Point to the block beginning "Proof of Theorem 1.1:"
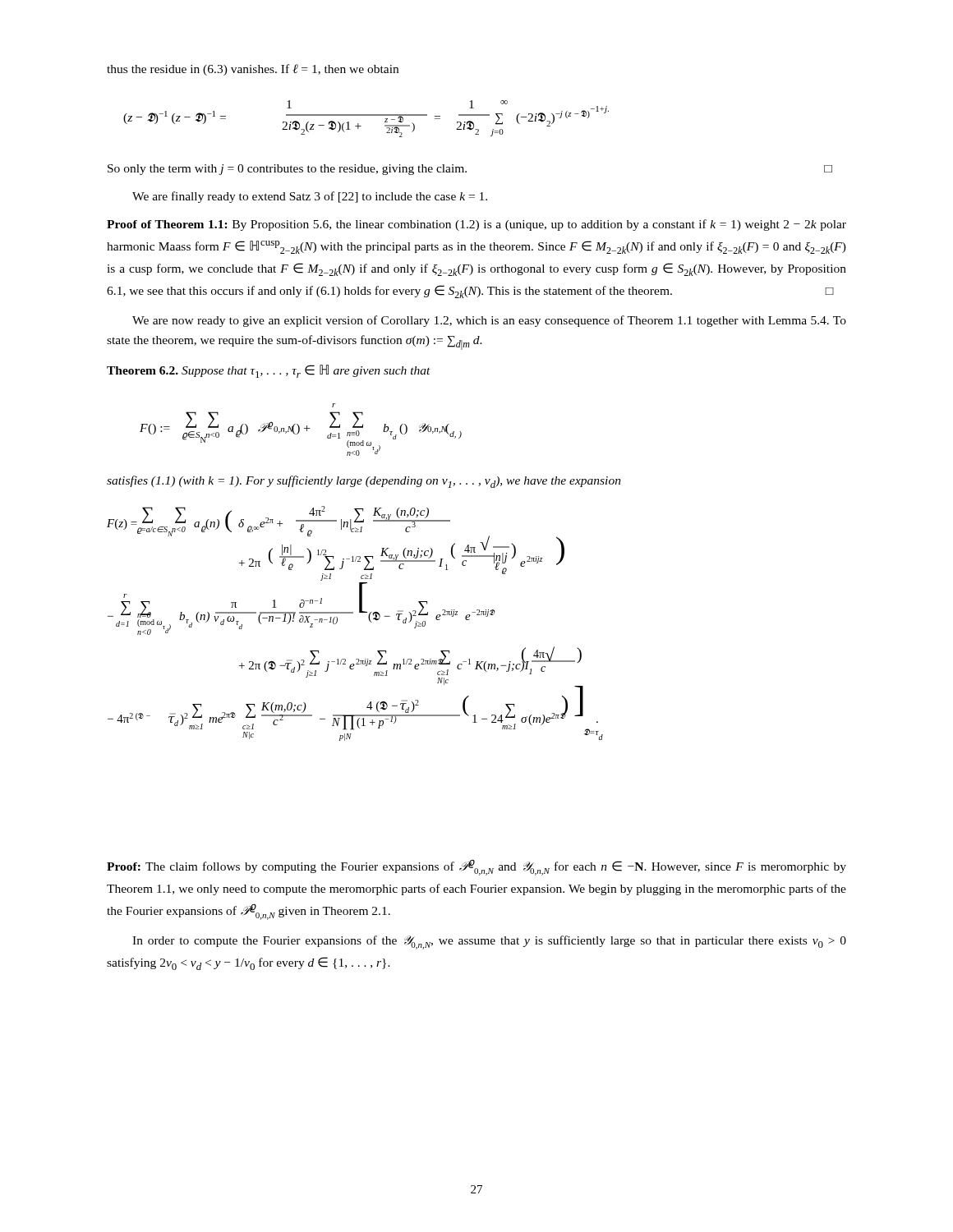953x1232 pixels. tap(476, 259)
